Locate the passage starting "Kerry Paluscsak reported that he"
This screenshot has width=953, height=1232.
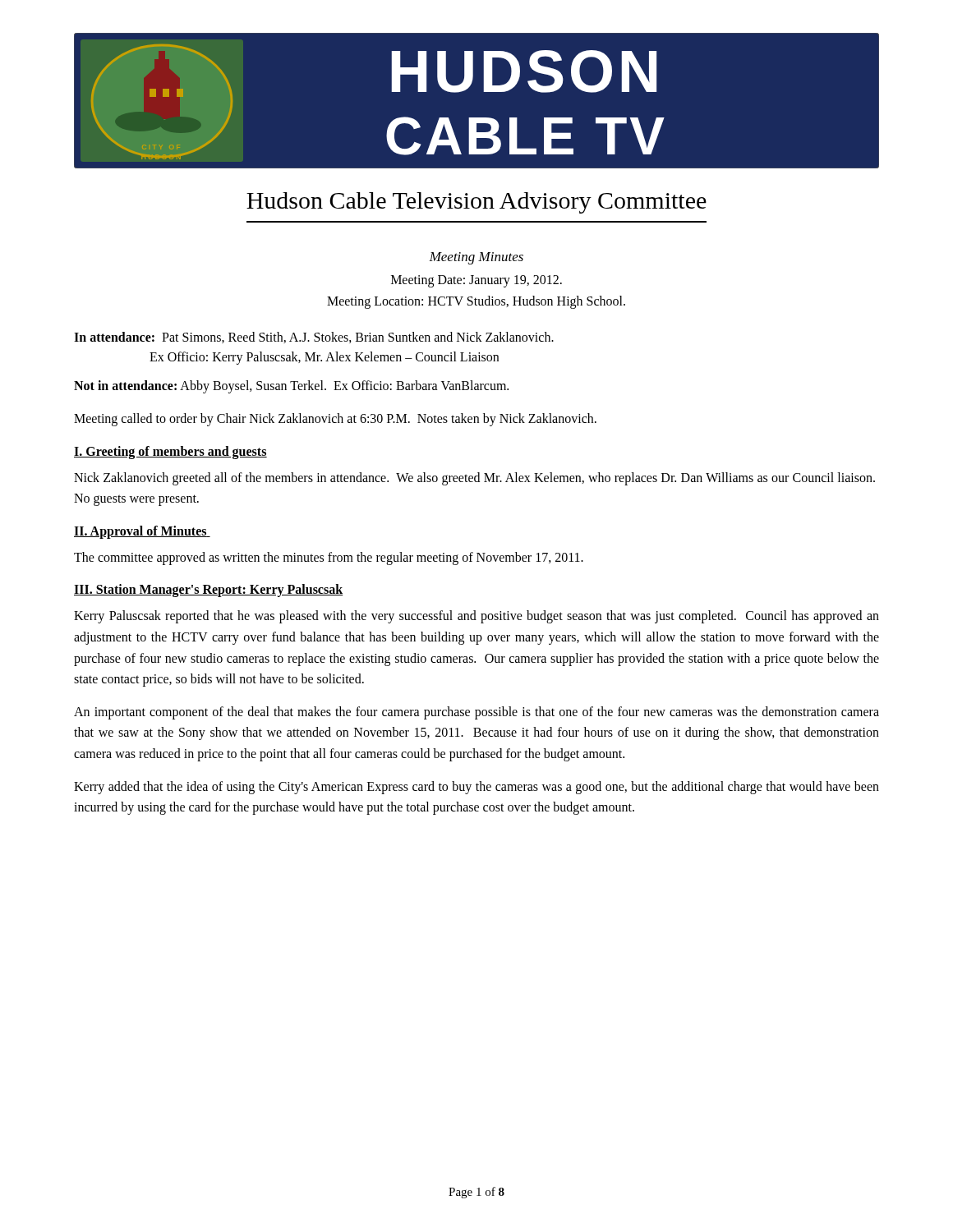pyautogui.click(x=476, y=647)
